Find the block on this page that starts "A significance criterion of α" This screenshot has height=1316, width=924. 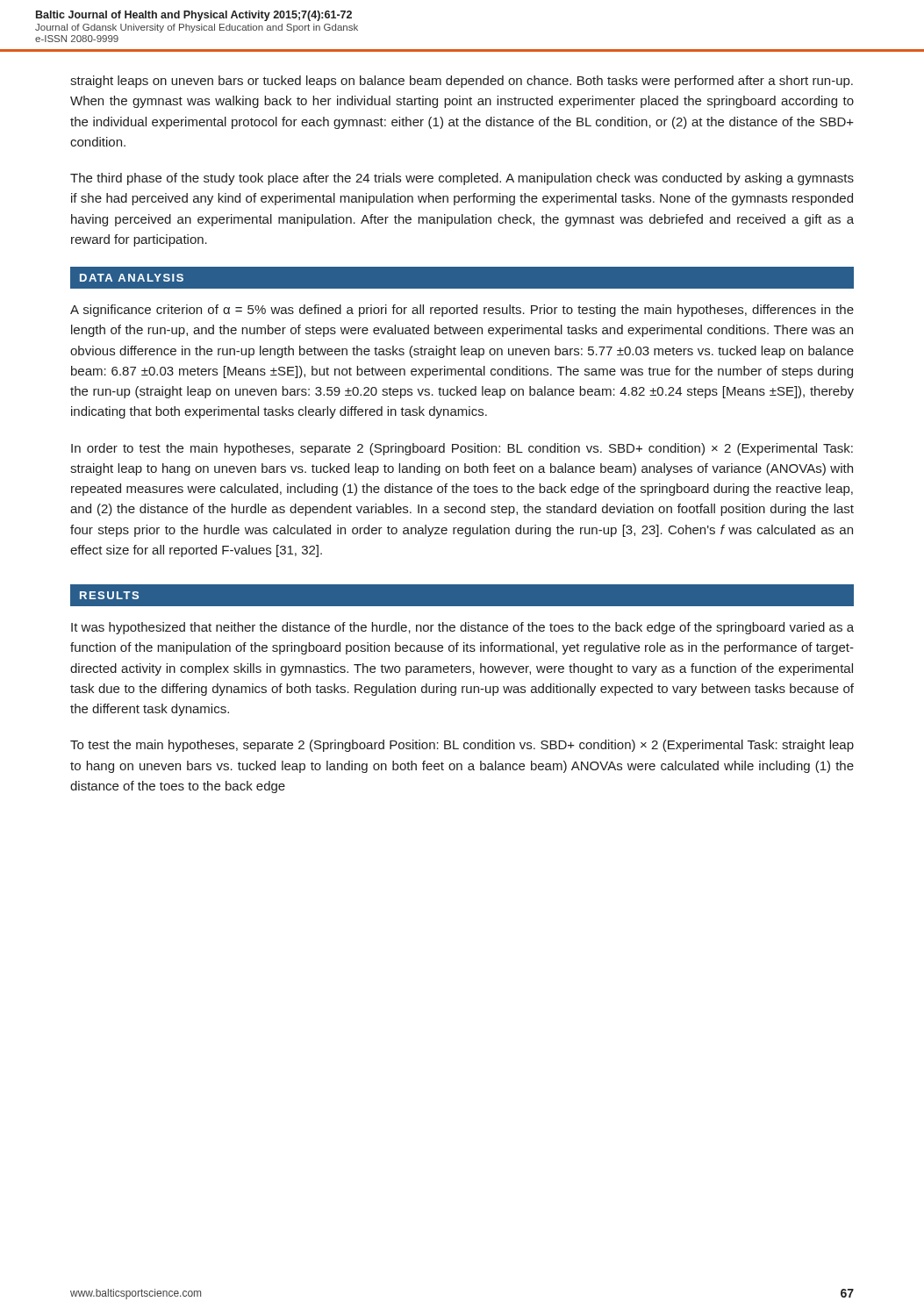pyautogui.click(x=462, y=360)
